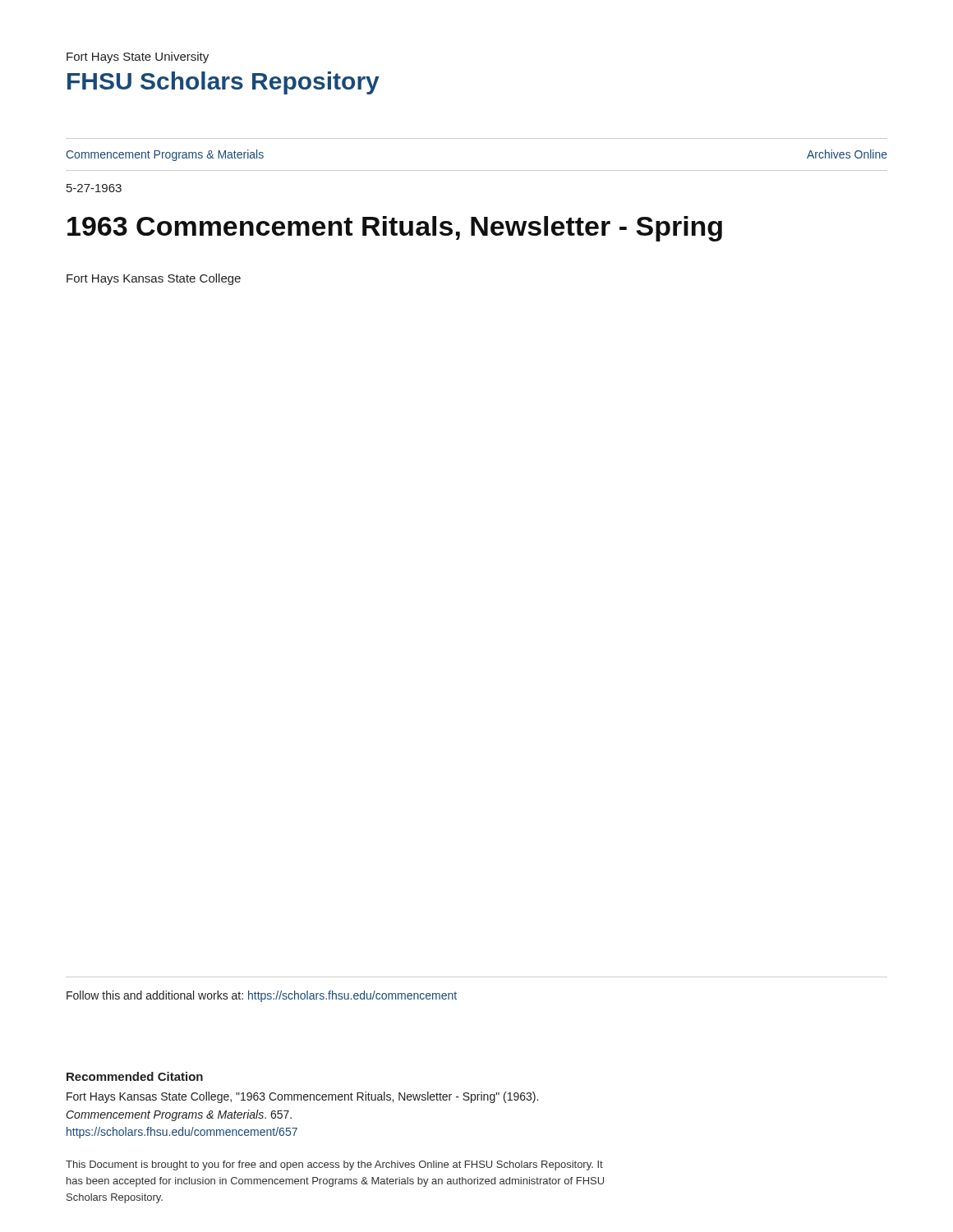This screenshot has width=953, height=1232.
Task: Click on the text block that says "Fort Hays Kansas State College, "1963 Commencement"
Action: point(302,1097)
